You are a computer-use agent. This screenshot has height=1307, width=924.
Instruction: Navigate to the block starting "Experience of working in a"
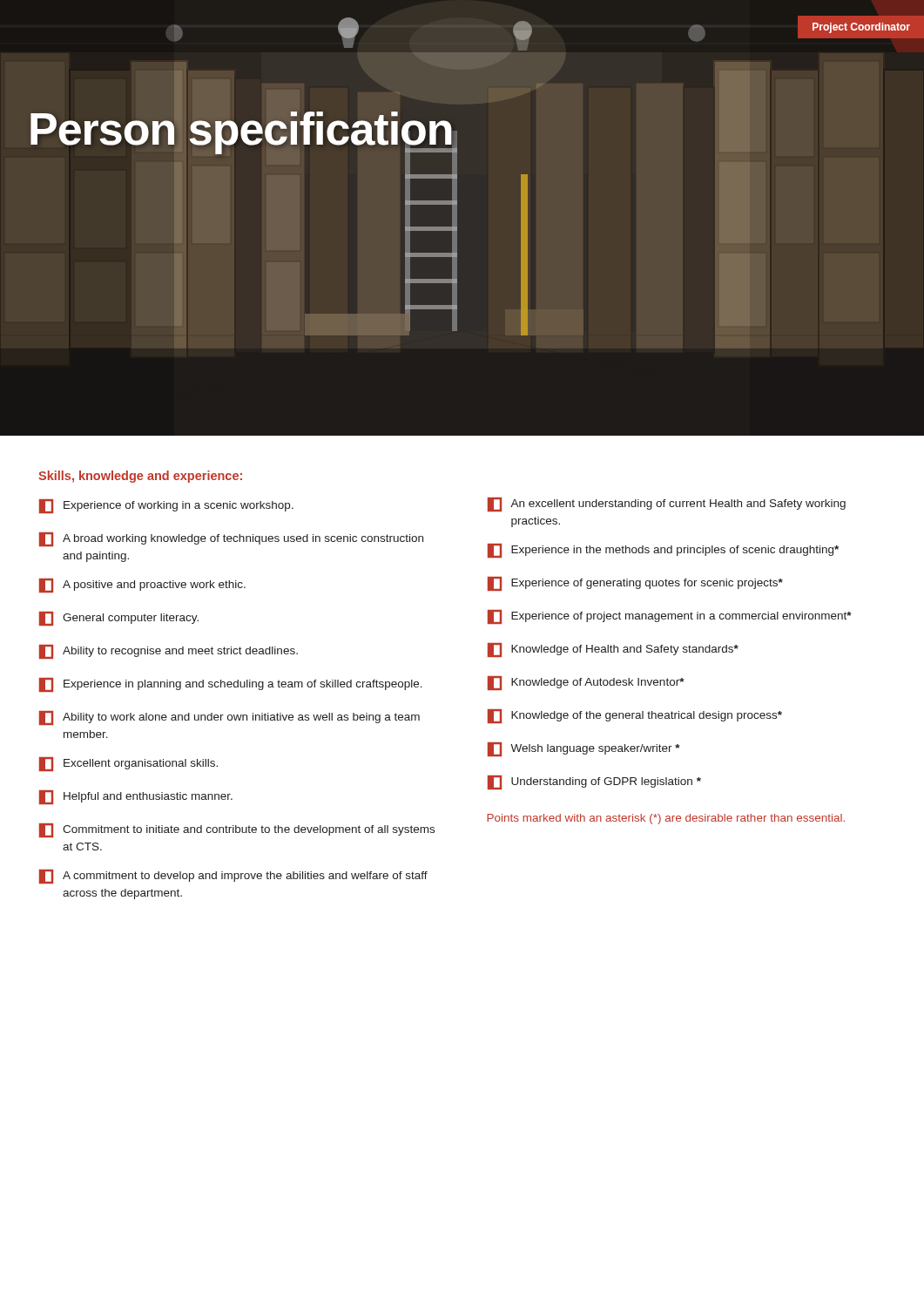tap(166, 507)
